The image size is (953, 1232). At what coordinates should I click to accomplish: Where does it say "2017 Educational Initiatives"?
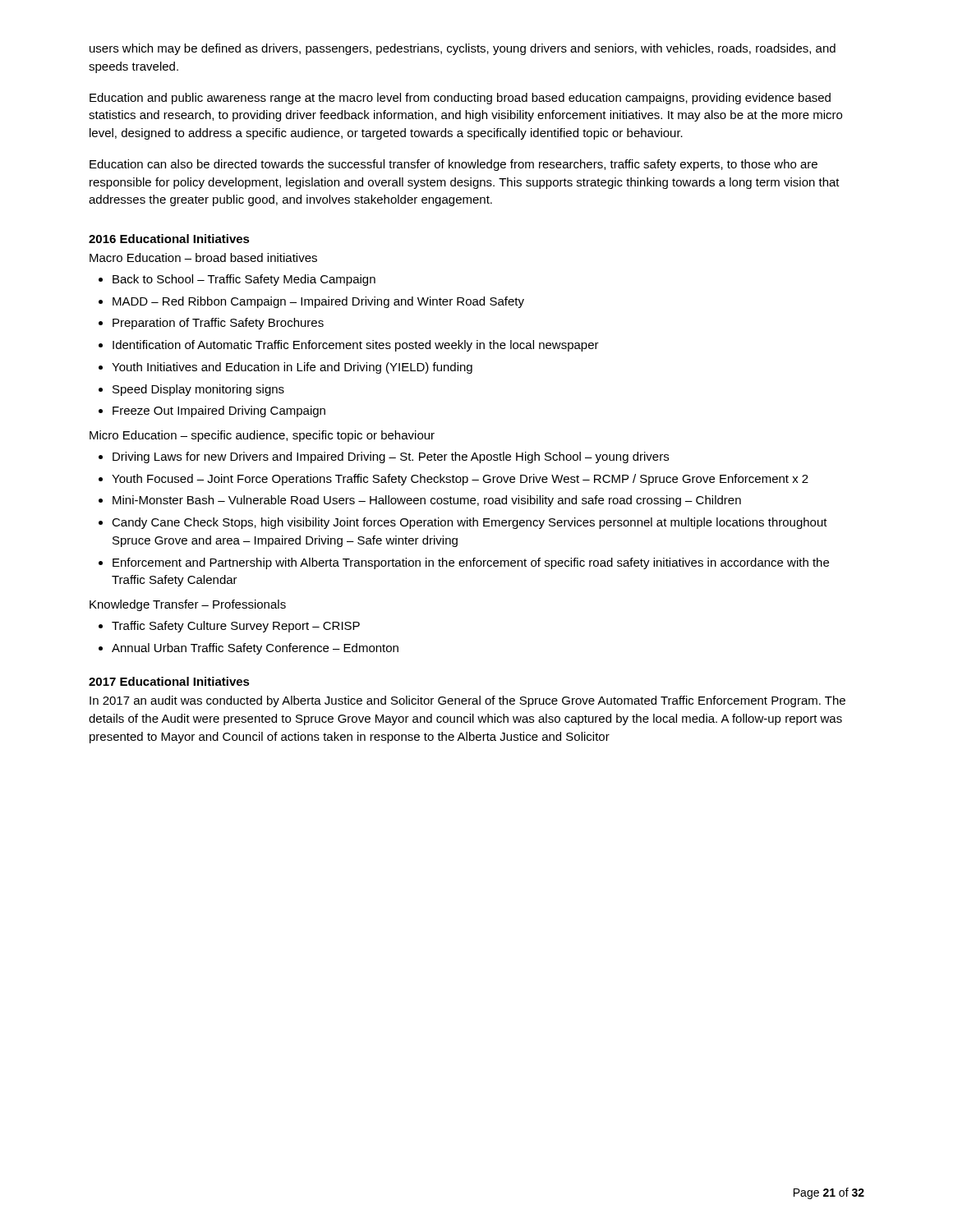point(169,681)
